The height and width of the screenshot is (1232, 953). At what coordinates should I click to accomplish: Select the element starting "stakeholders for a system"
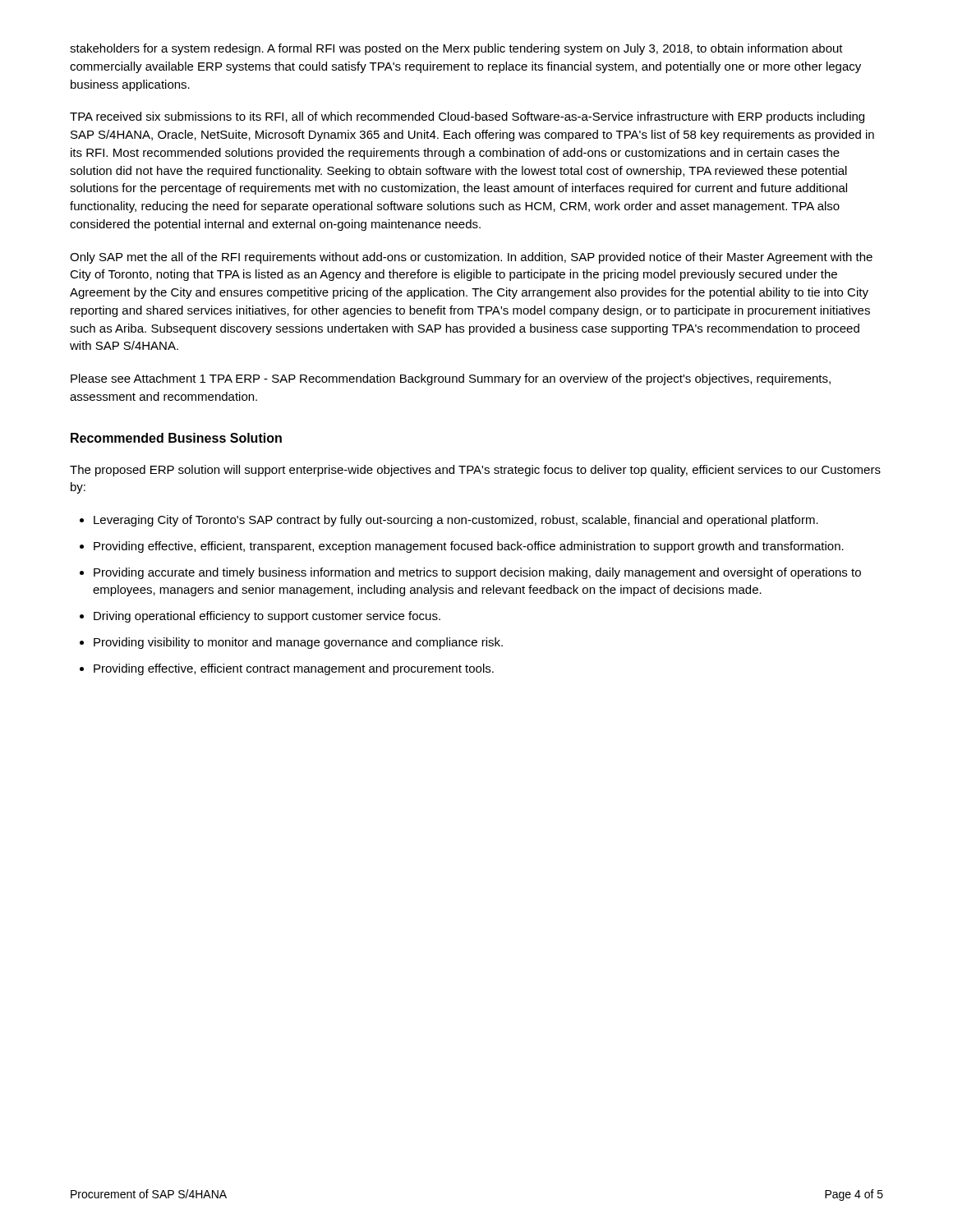(476, 66)
